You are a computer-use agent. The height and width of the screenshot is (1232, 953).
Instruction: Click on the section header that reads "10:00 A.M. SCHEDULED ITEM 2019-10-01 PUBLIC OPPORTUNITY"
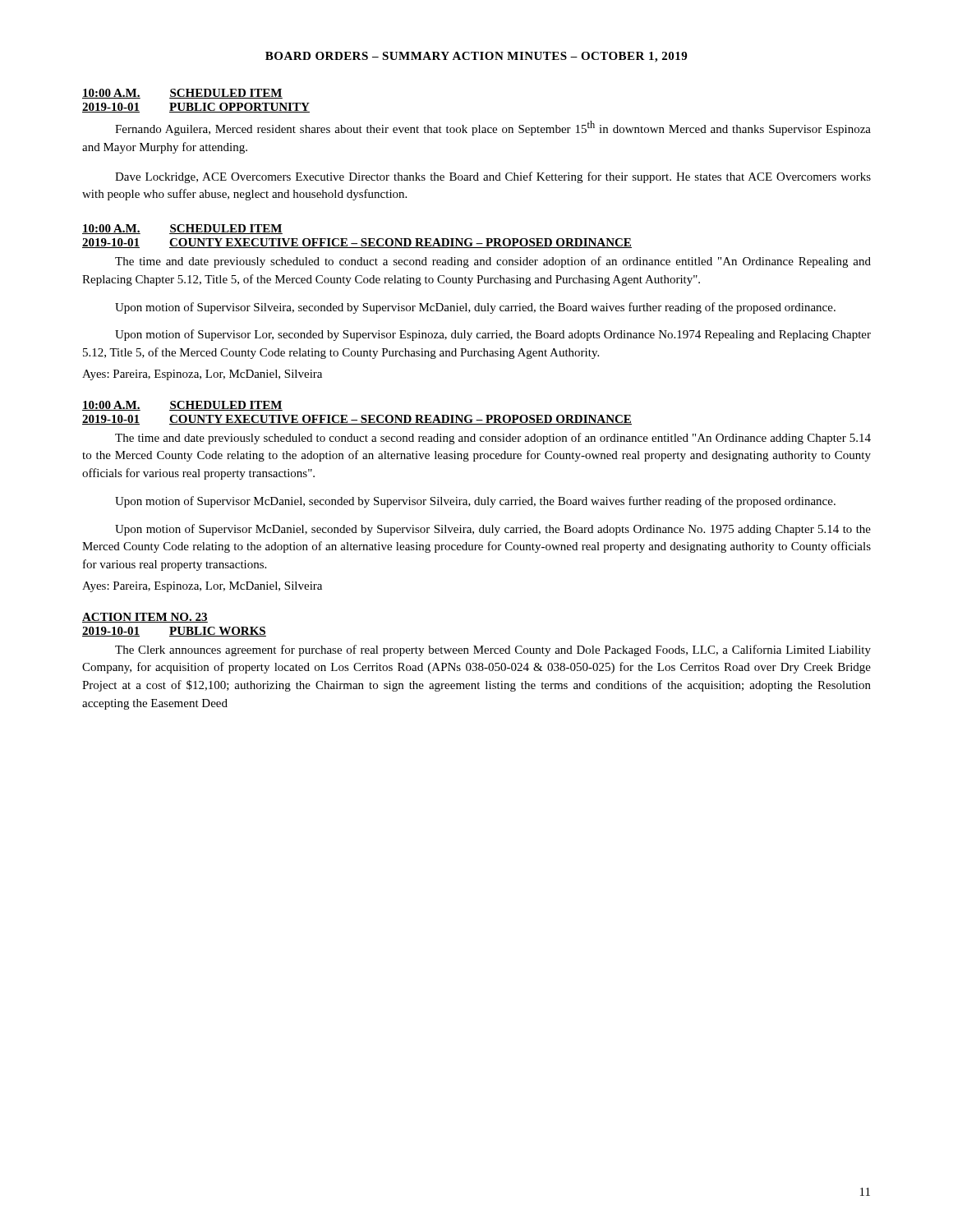[182, 94]
